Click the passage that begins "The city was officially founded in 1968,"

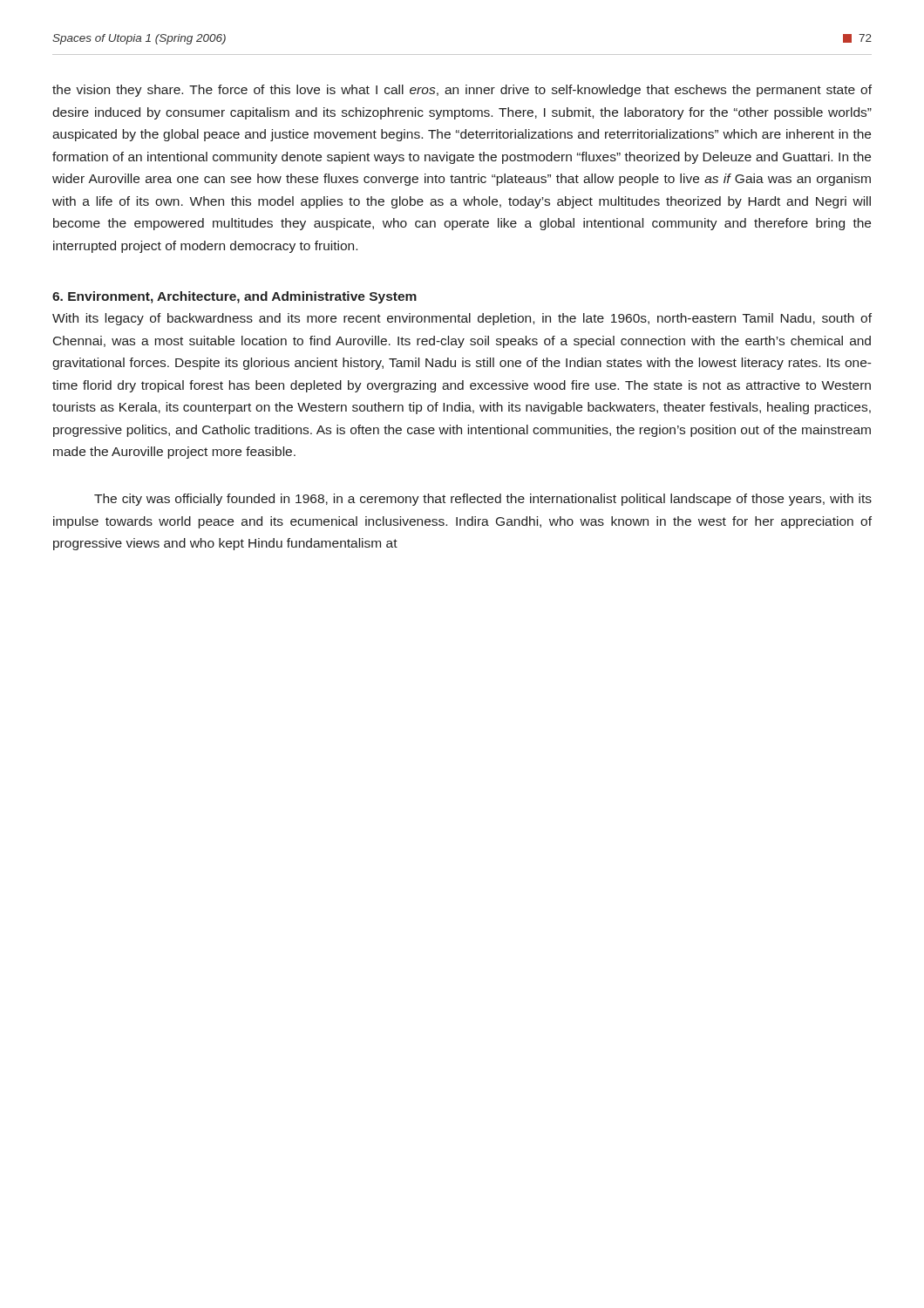click(462, 521)
